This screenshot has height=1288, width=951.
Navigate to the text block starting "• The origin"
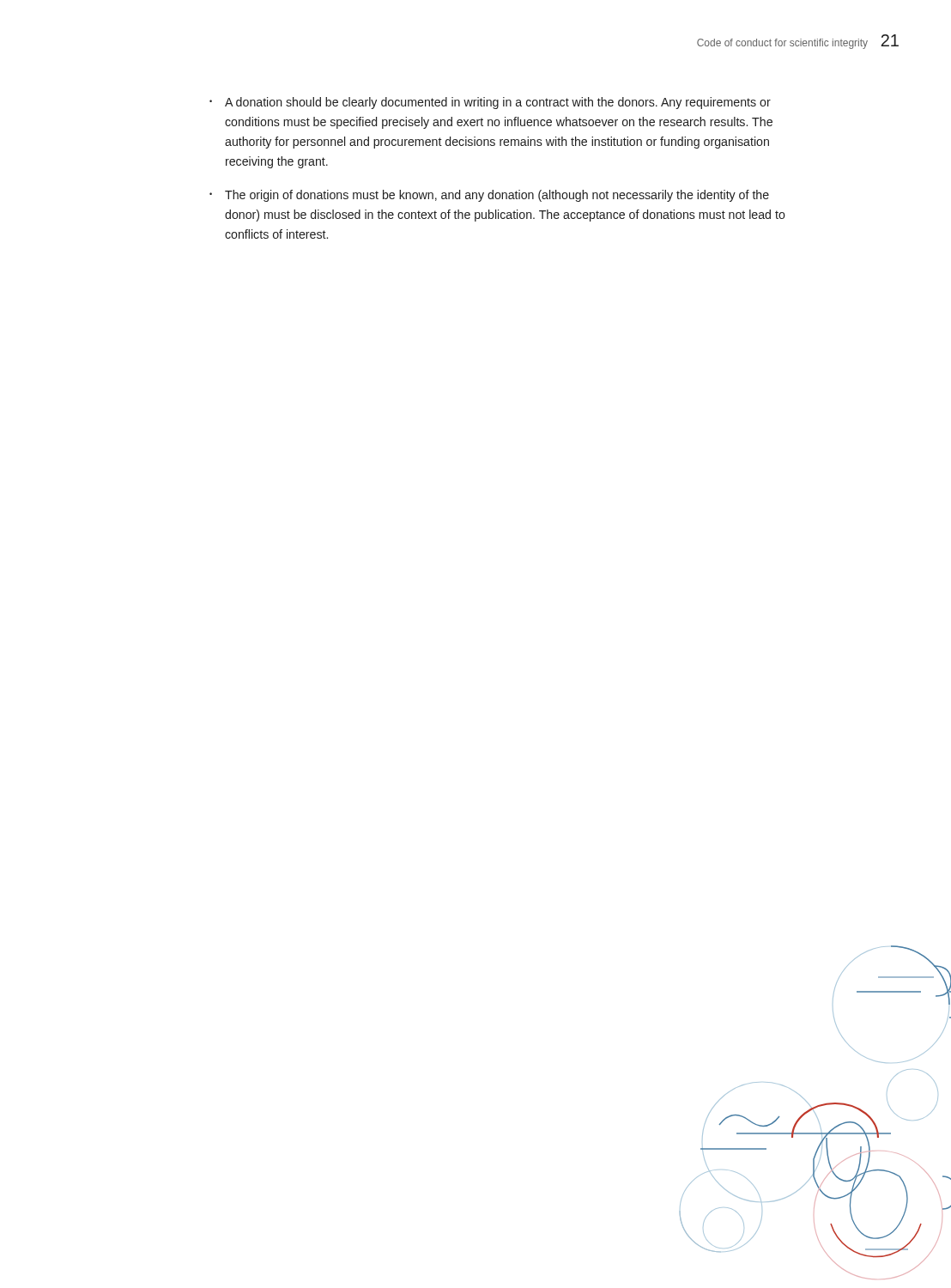click(497, 214)
